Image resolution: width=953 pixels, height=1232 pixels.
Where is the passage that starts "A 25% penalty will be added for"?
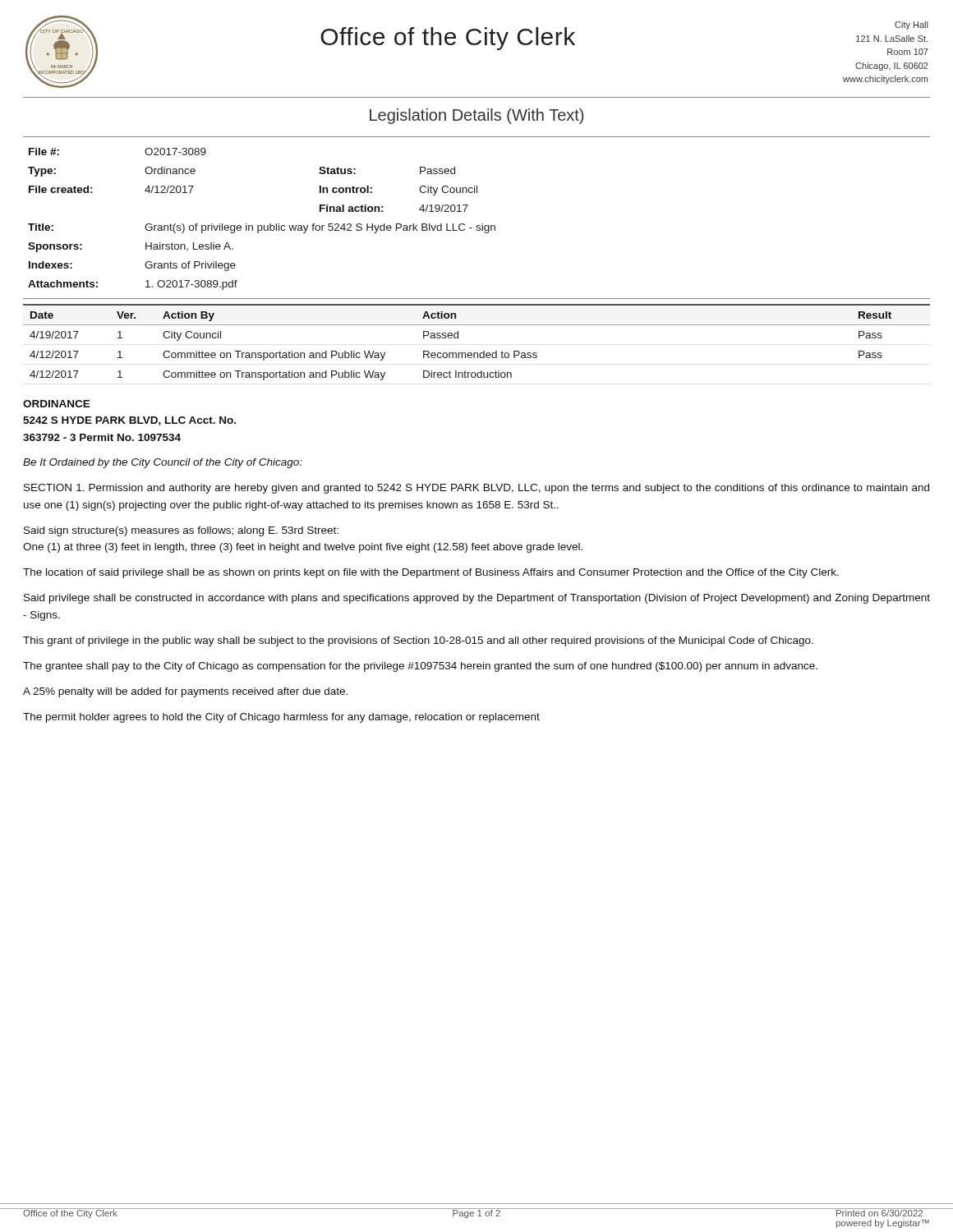[x=186, y=691]
